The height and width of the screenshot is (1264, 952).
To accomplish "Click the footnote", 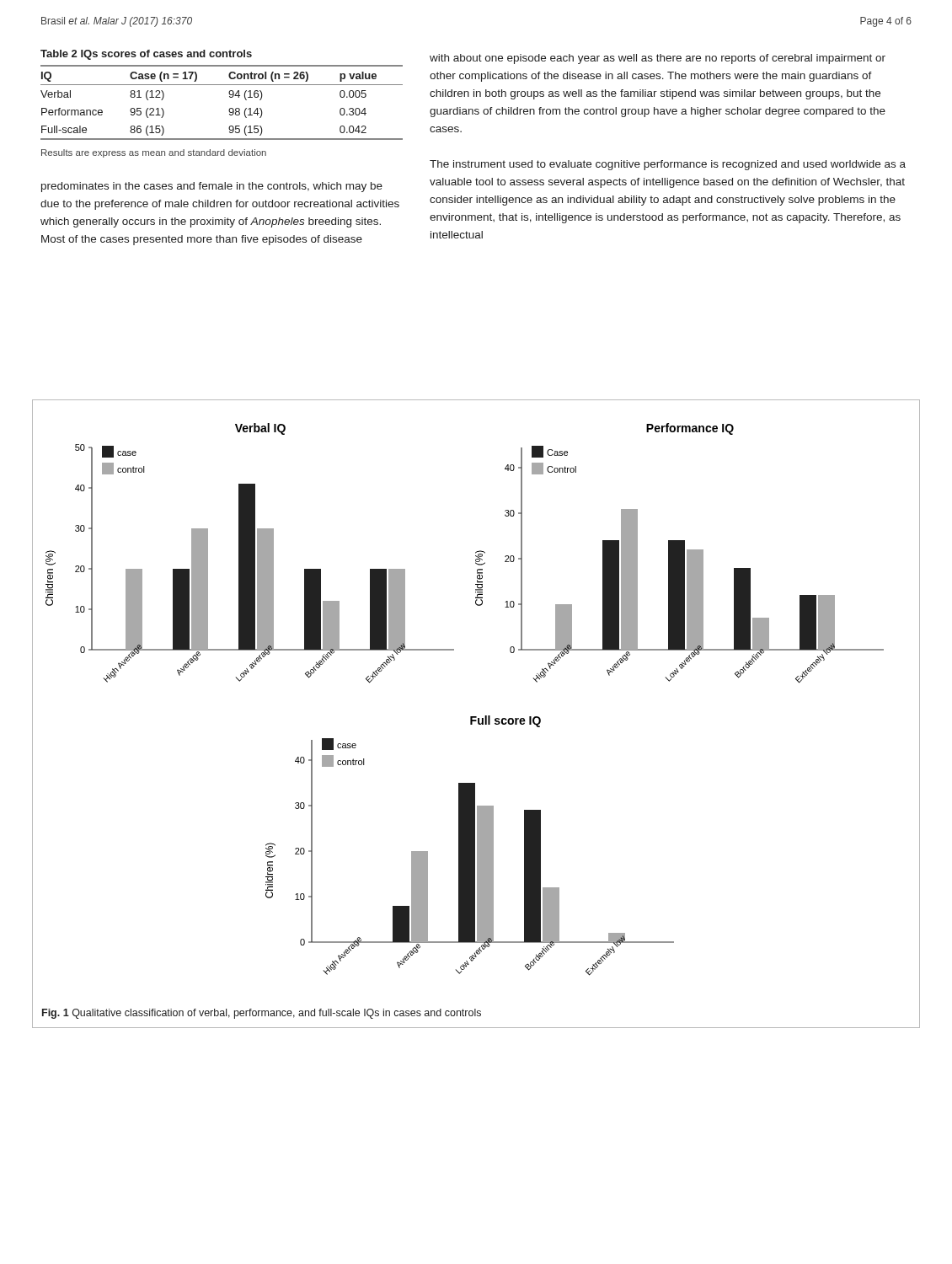I will (154, 153).
